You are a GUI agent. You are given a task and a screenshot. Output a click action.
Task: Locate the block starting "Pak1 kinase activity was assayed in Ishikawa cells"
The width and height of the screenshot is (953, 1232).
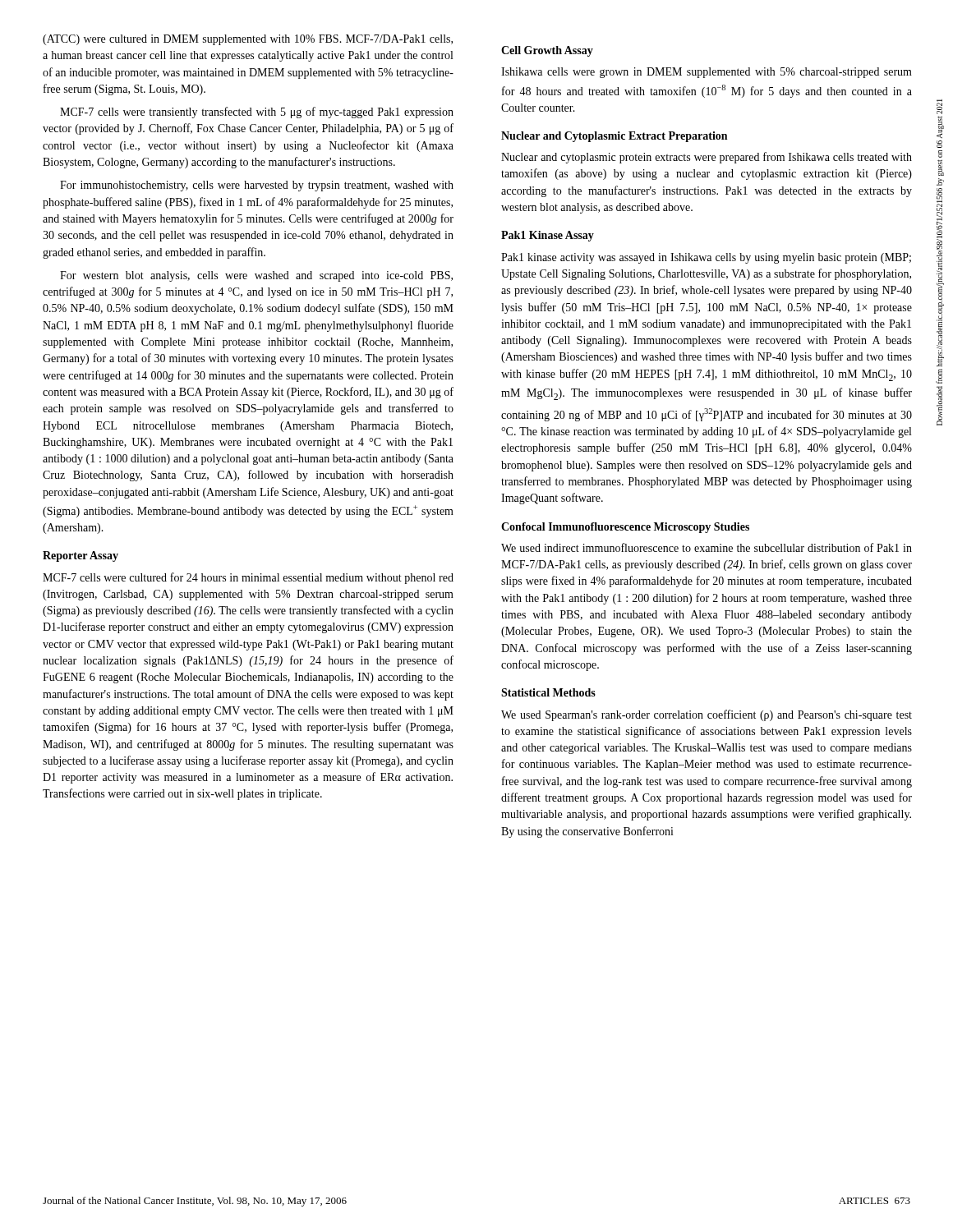tap(707, 378)
